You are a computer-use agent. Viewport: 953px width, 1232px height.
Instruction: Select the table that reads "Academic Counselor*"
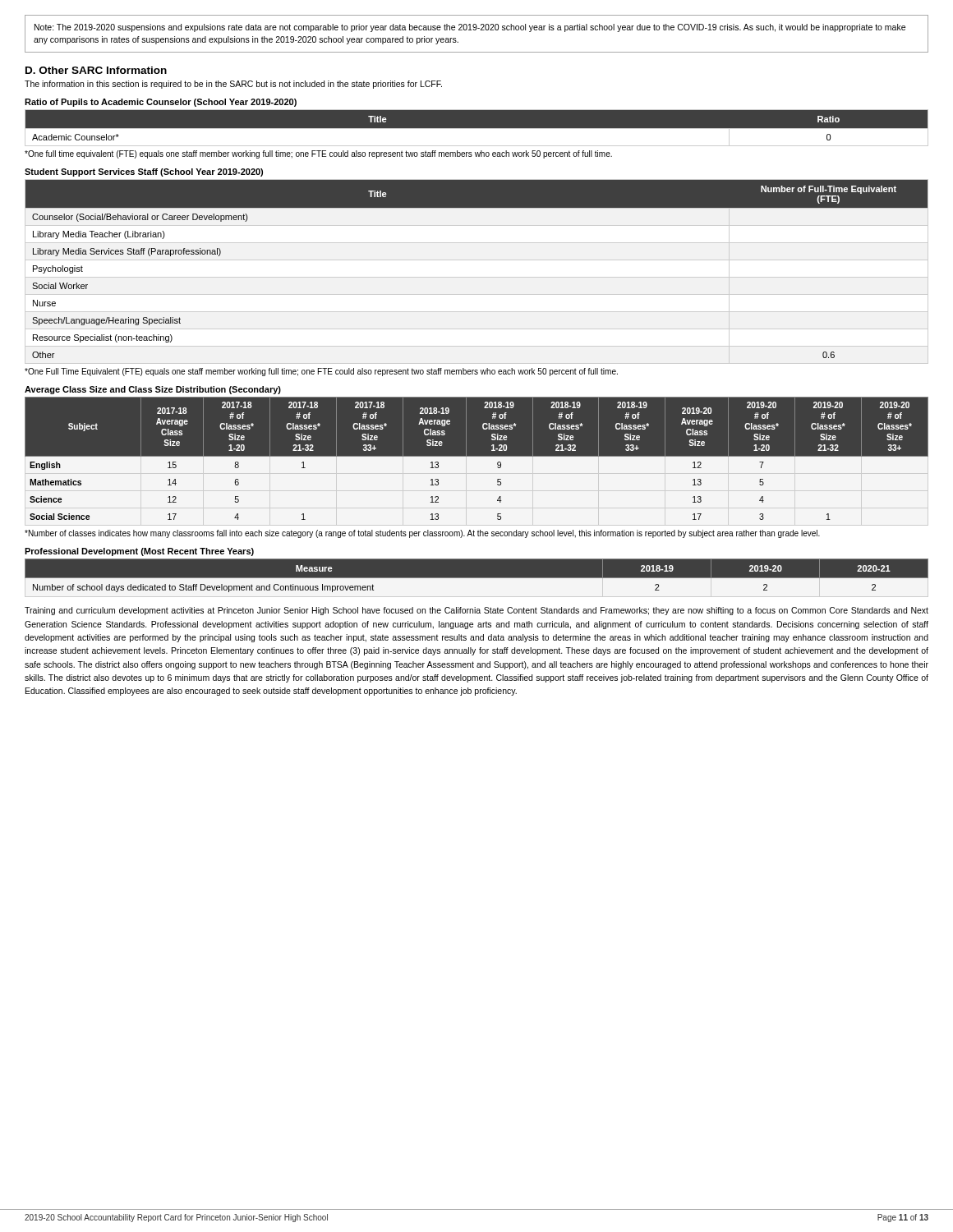pos(476,128)
